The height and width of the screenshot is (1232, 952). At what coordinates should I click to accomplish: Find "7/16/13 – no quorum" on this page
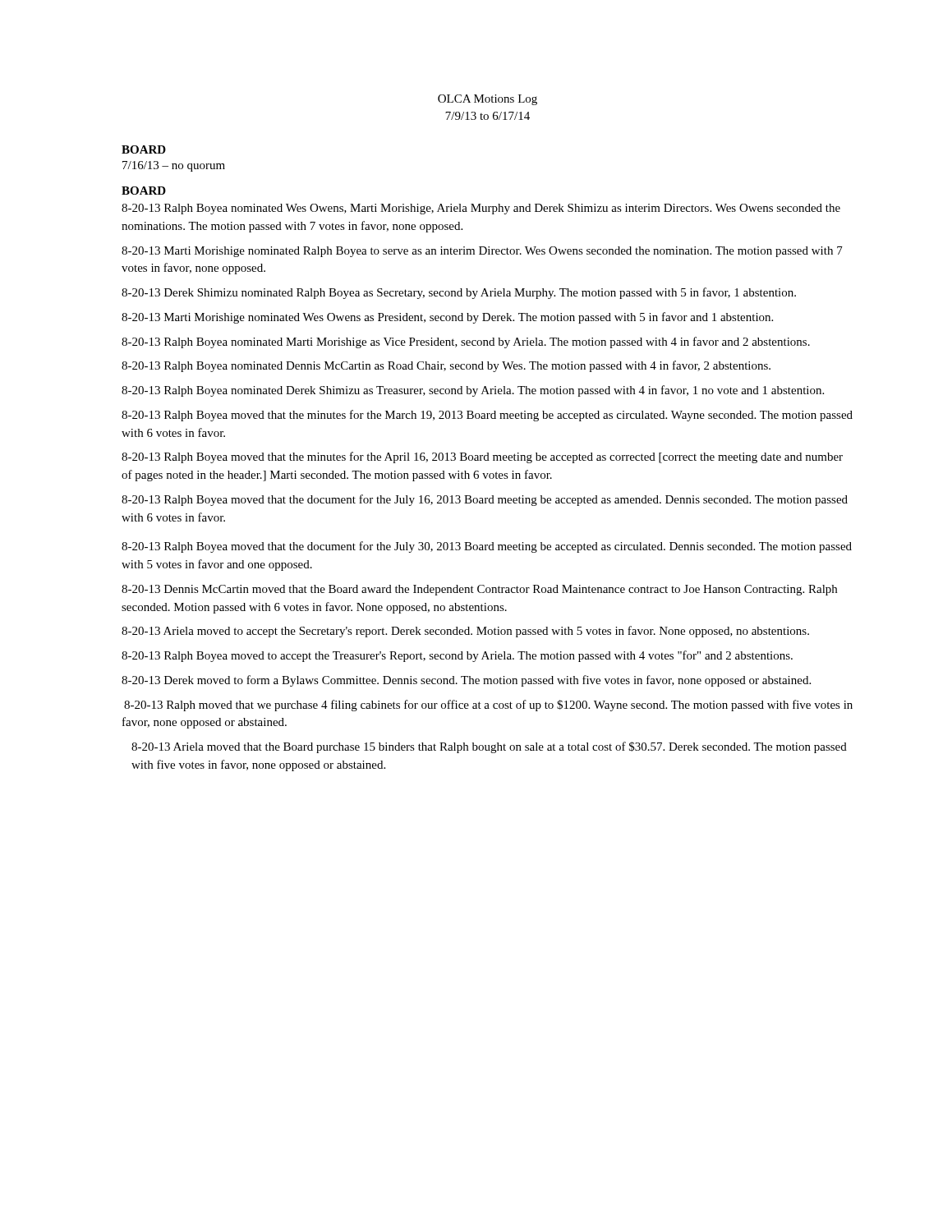[173, 165]
